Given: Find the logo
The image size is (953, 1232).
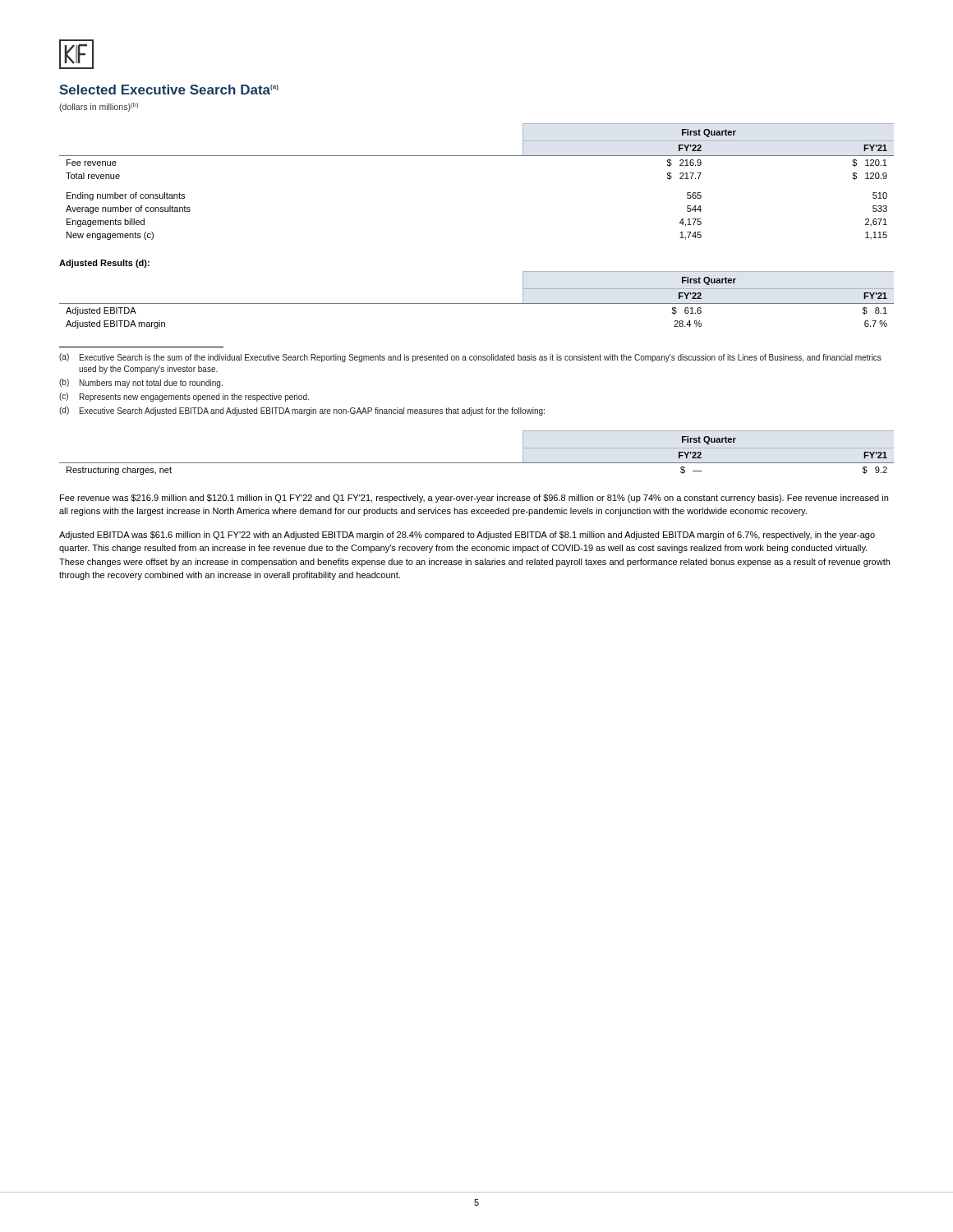Looking at the screenshot, I should coord(76,55).
